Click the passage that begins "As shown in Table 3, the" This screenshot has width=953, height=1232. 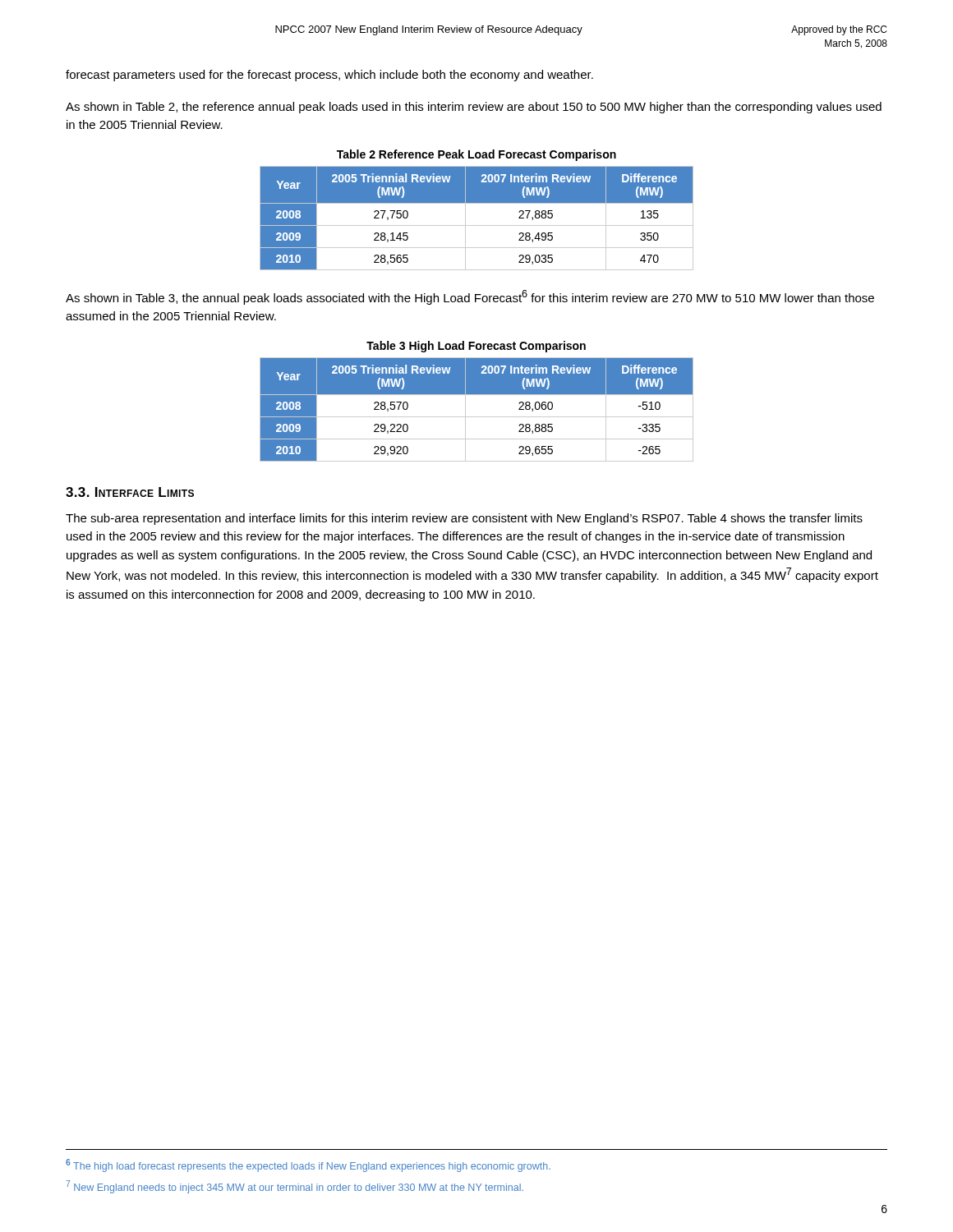pyautogui.click(x=470, y=305)
